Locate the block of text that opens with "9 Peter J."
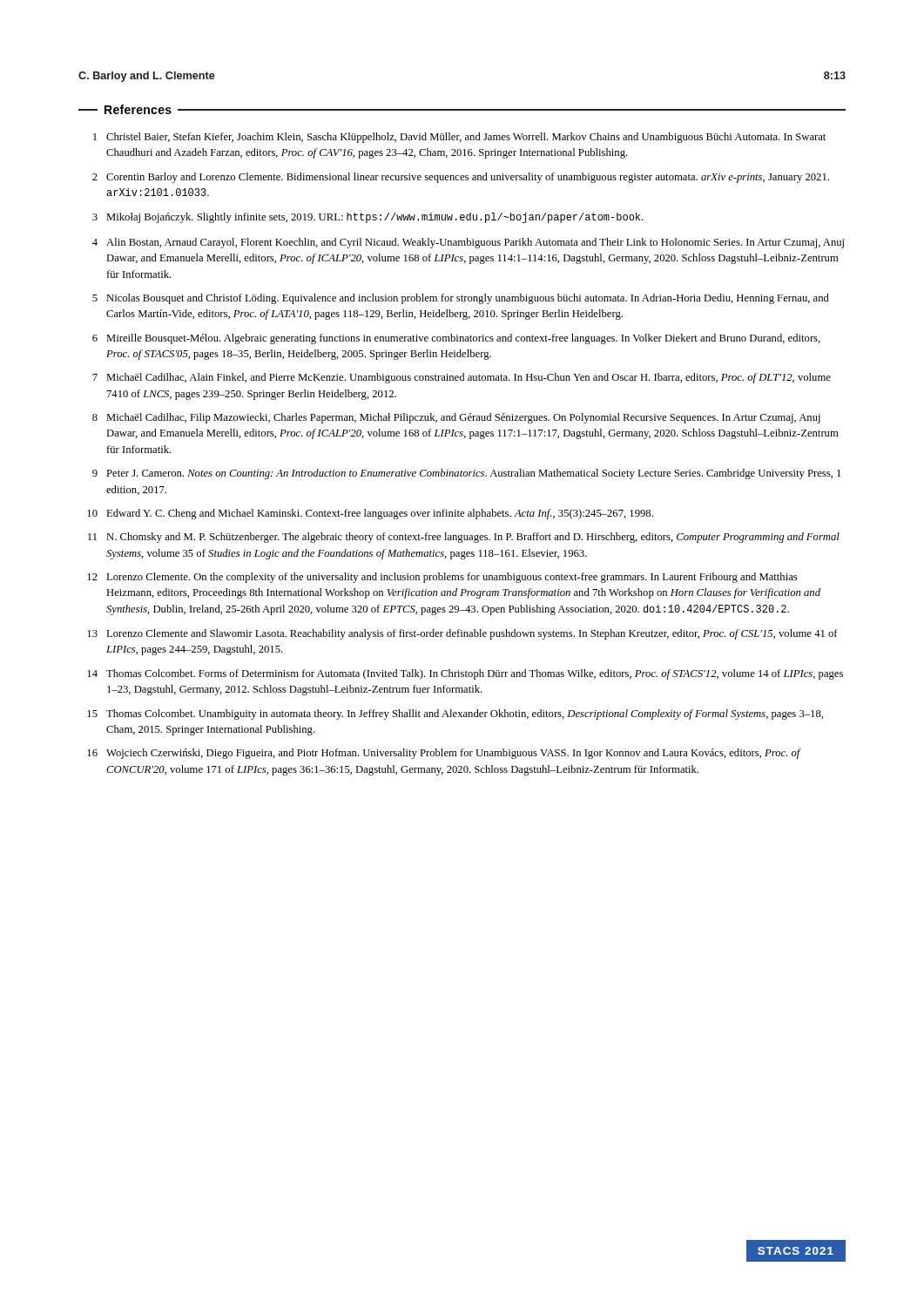Viewport: 924px width, 1307px height. (x=462, y=481)
